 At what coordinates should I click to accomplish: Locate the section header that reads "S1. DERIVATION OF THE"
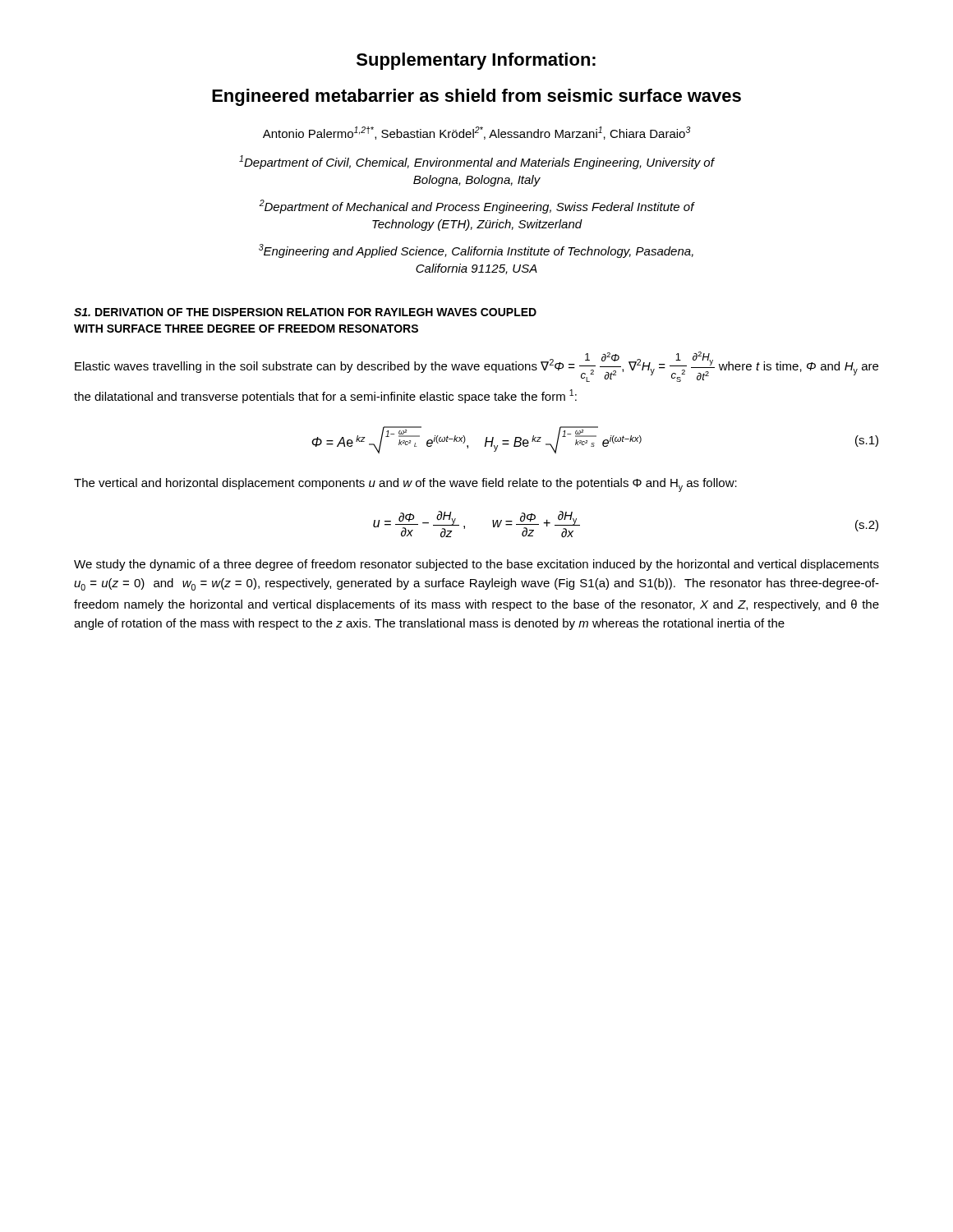tap(305, 320)
